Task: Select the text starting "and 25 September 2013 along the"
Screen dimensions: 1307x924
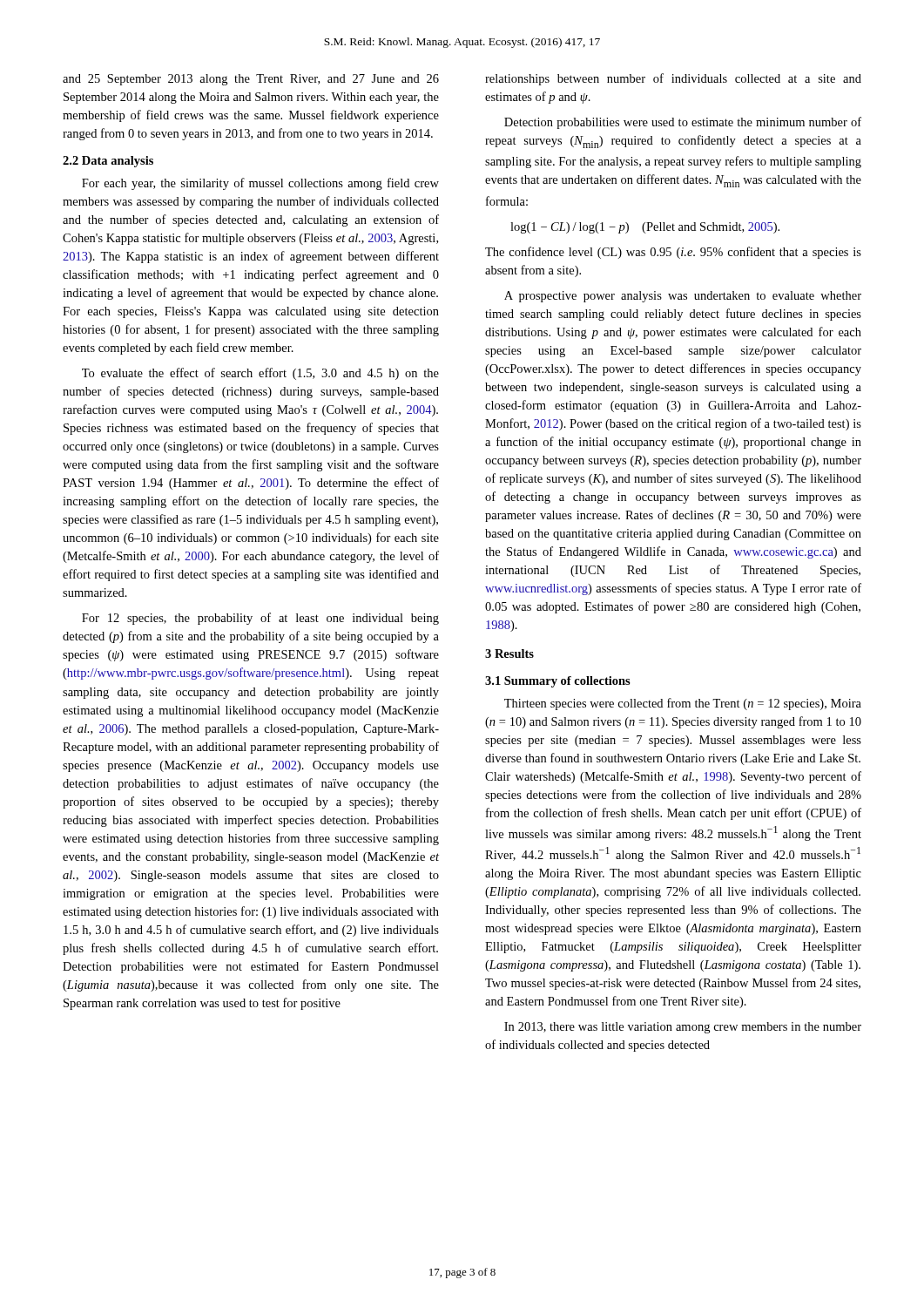Action: [251, 106]
